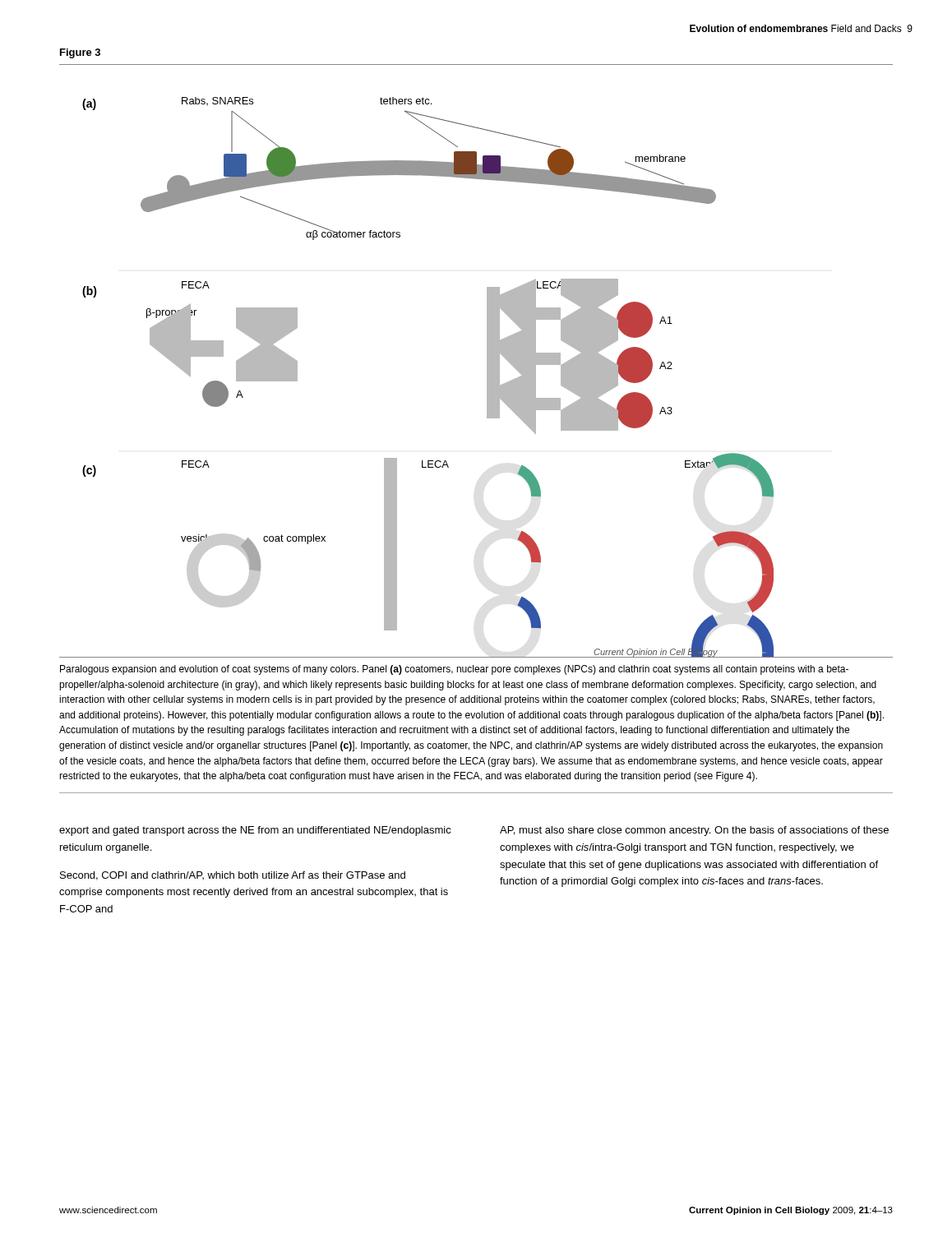The image size is (952, 1233).
Task: Locate the illustration
Action: 476,361
